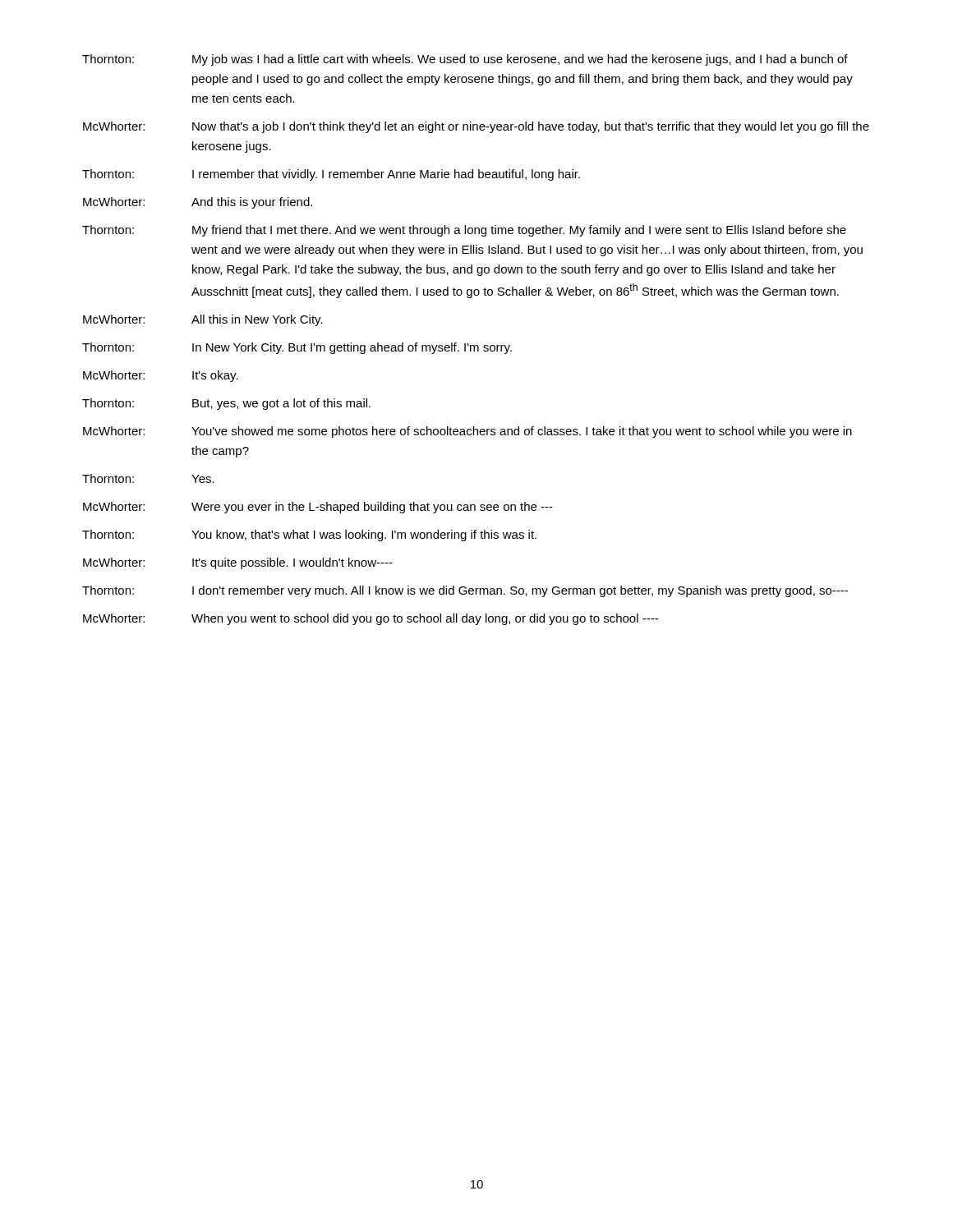Find the block on this page that starts "McWhorter: You've showed"

click(476, 441)
